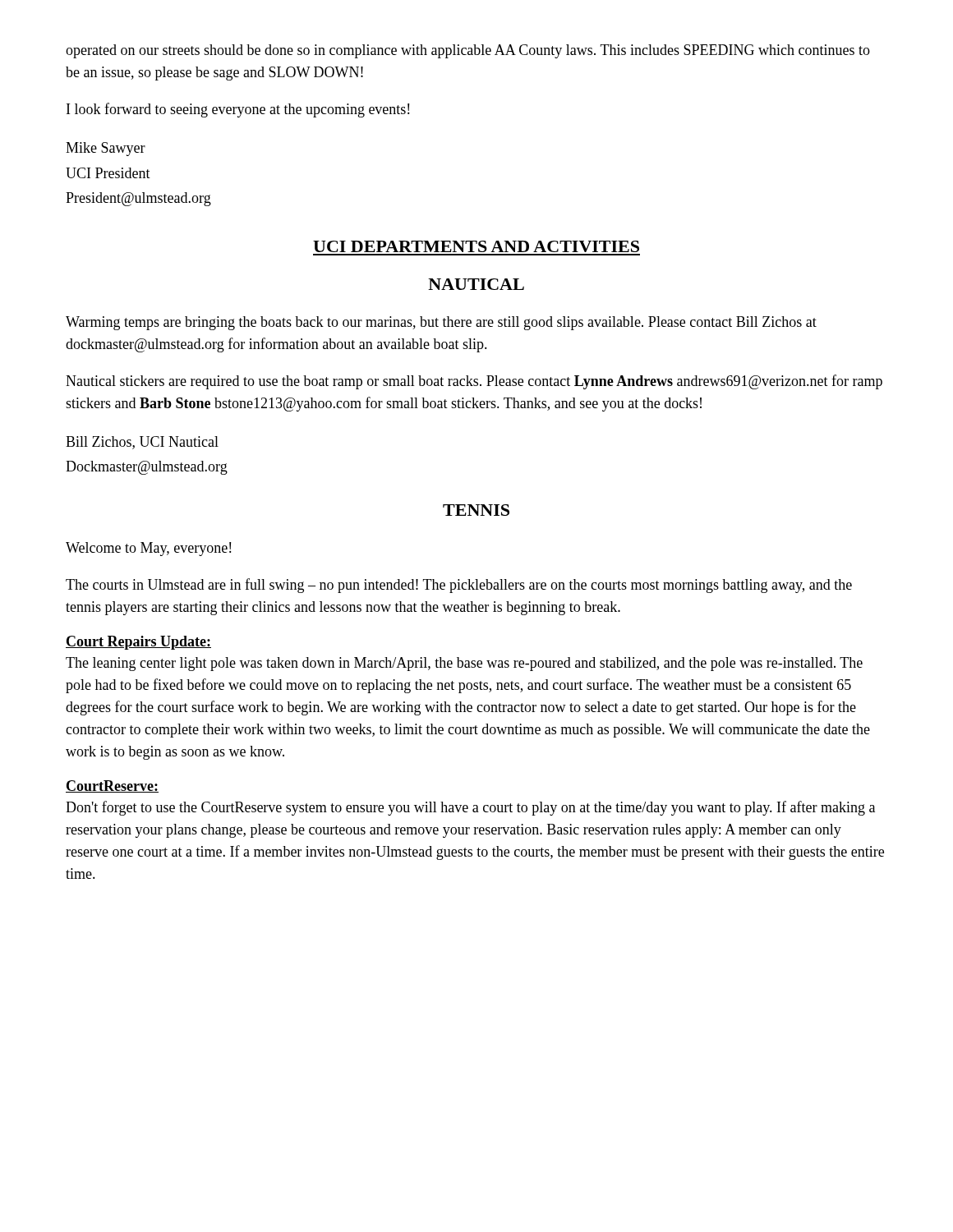
Task: Click on the text block that reads "The courts in Ulmstead"
Action: click(x=459, y=596)
